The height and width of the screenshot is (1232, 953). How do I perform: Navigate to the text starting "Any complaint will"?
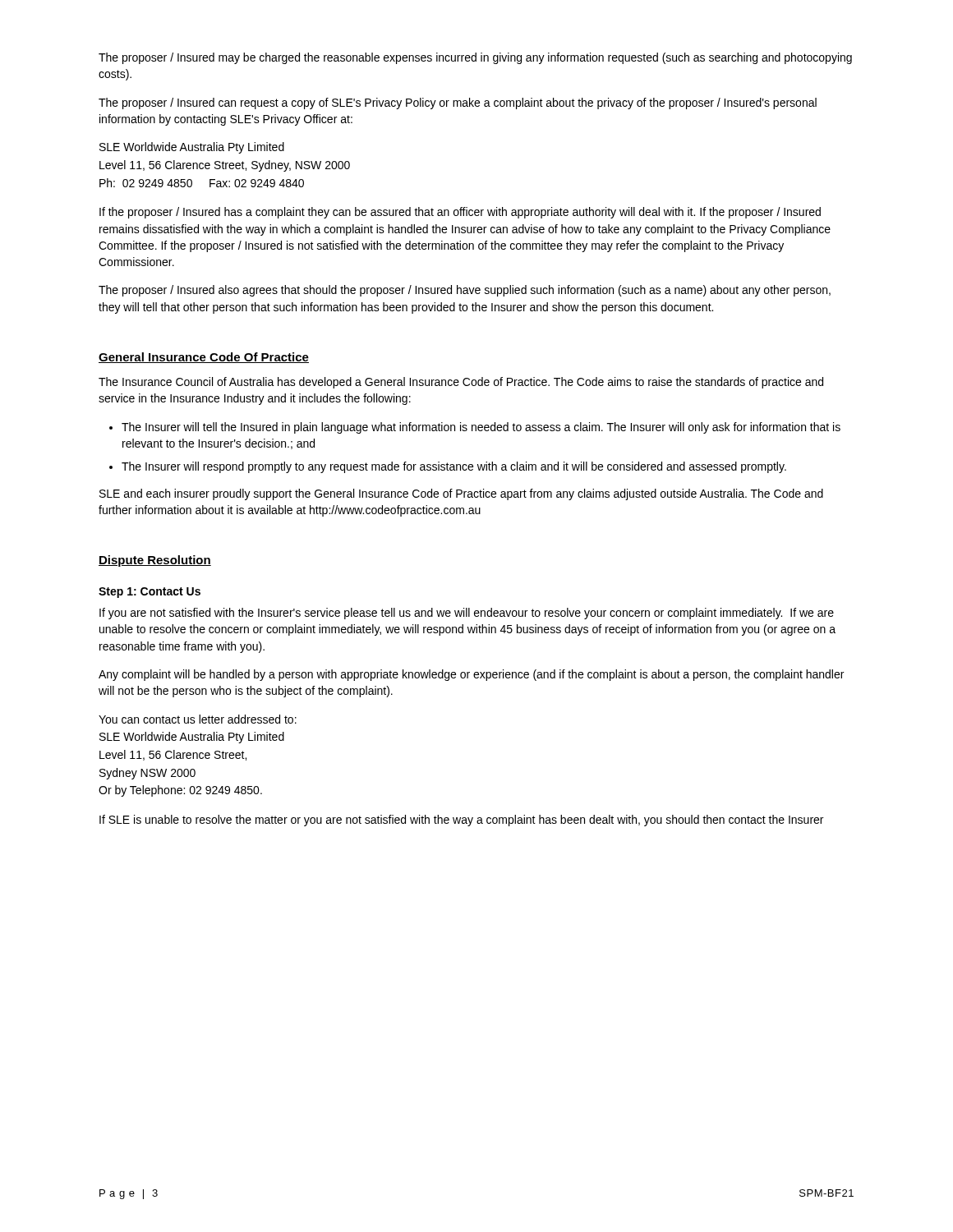pos(471,683)
